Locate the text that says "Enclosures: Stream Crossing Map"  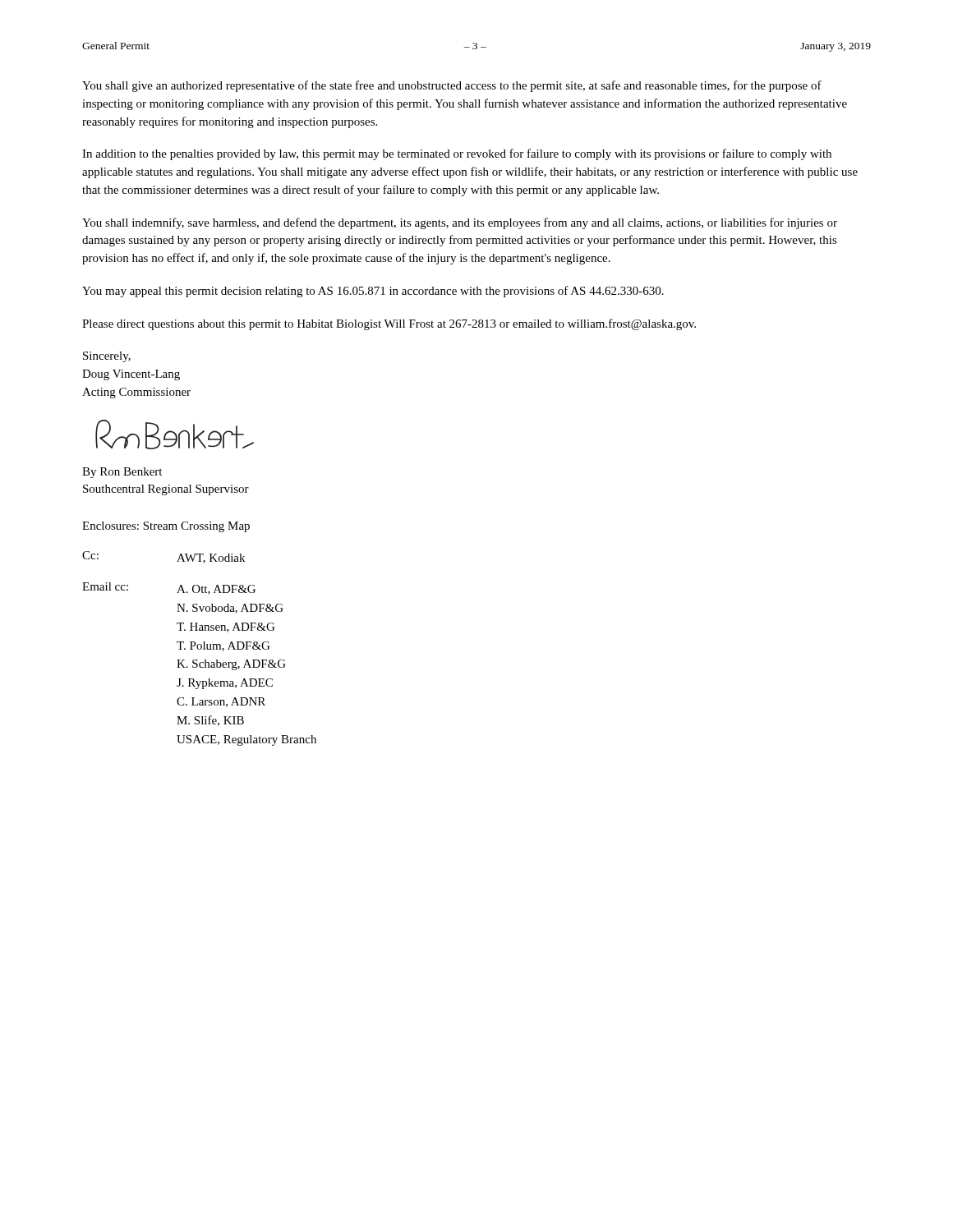tap(166, 526)
